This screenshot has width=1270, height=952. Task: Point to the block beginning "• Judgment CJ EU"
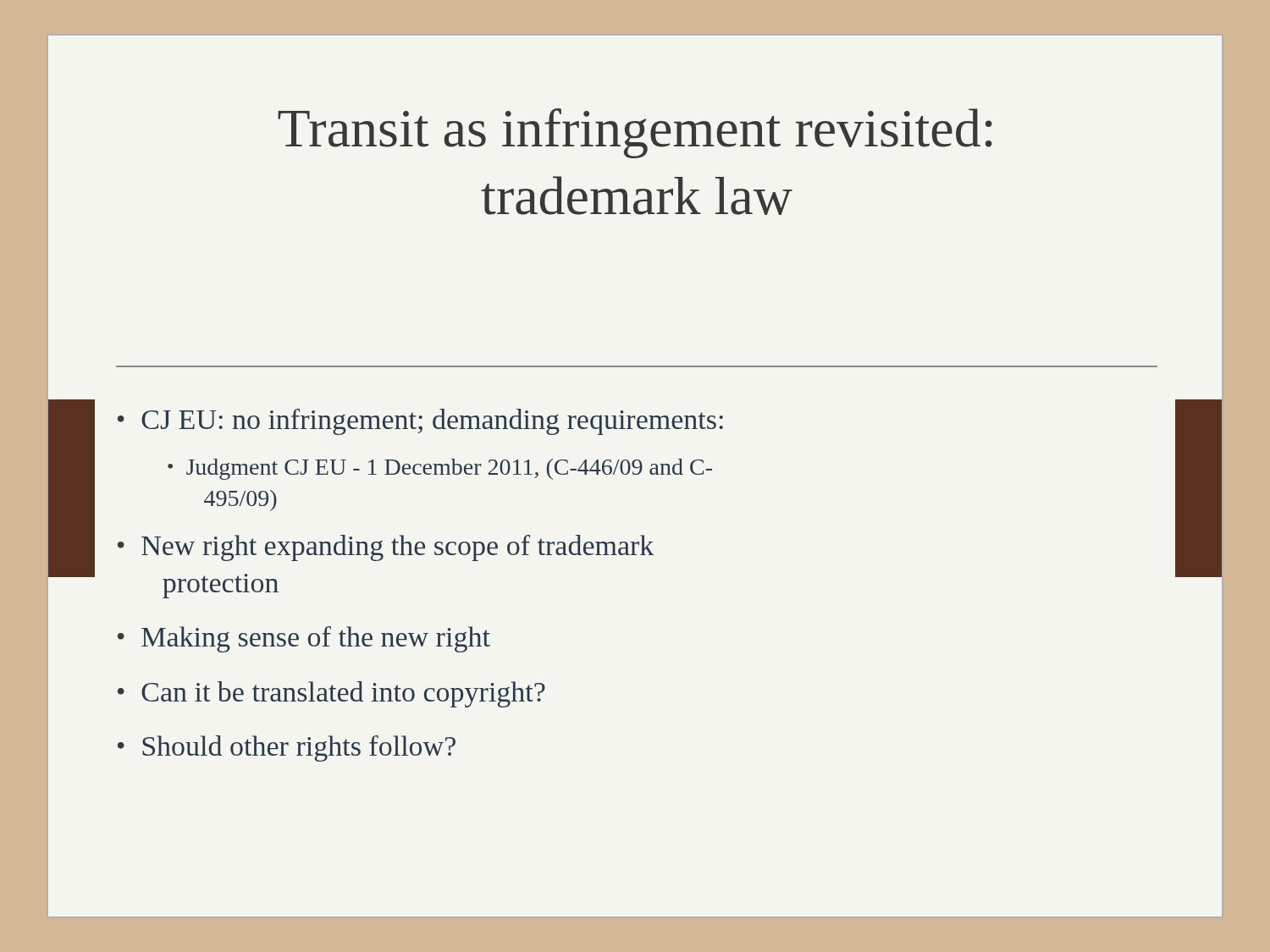click(679, 483)
